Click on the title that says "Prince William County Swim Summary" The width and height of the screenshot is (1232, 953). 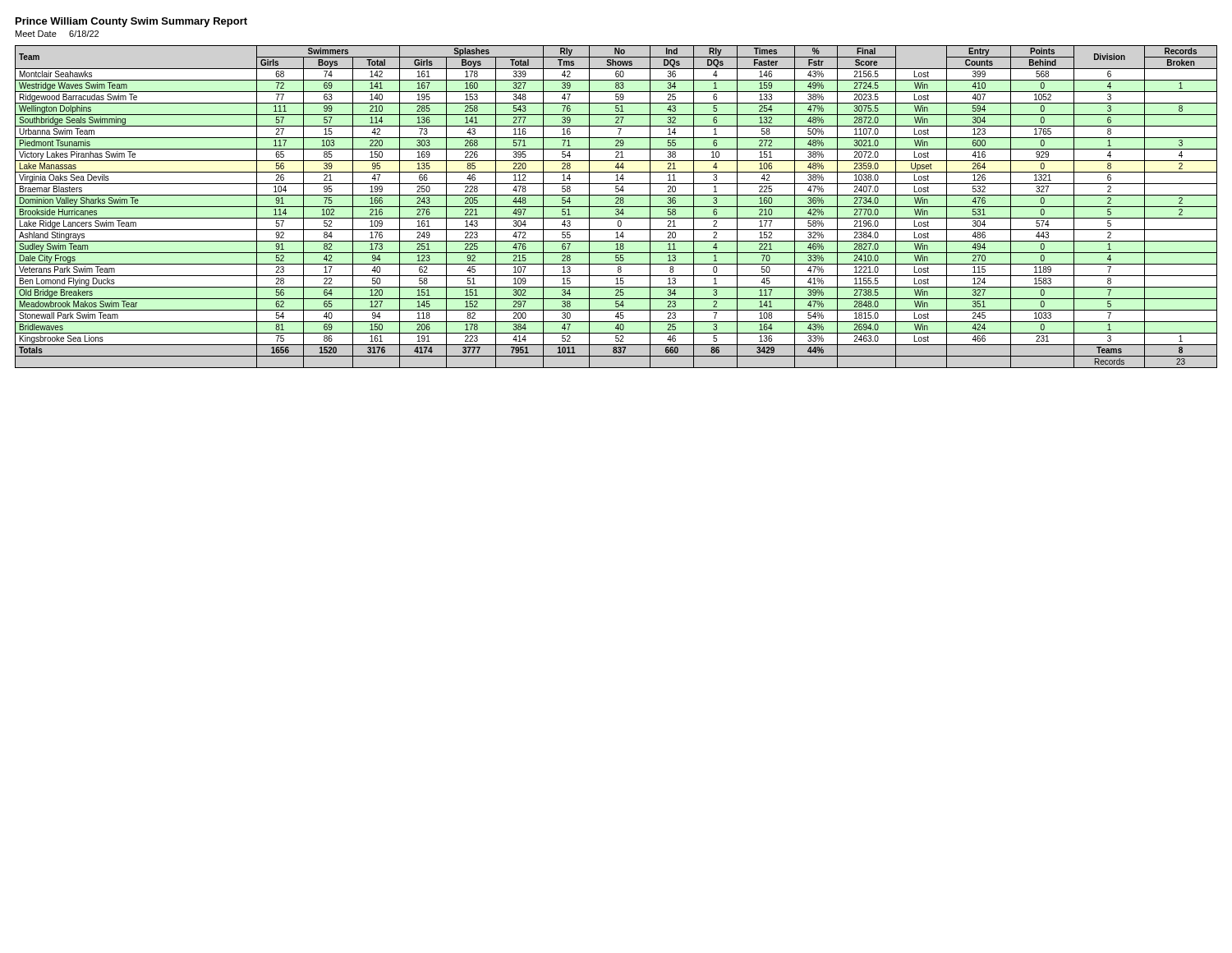point(131,21)
